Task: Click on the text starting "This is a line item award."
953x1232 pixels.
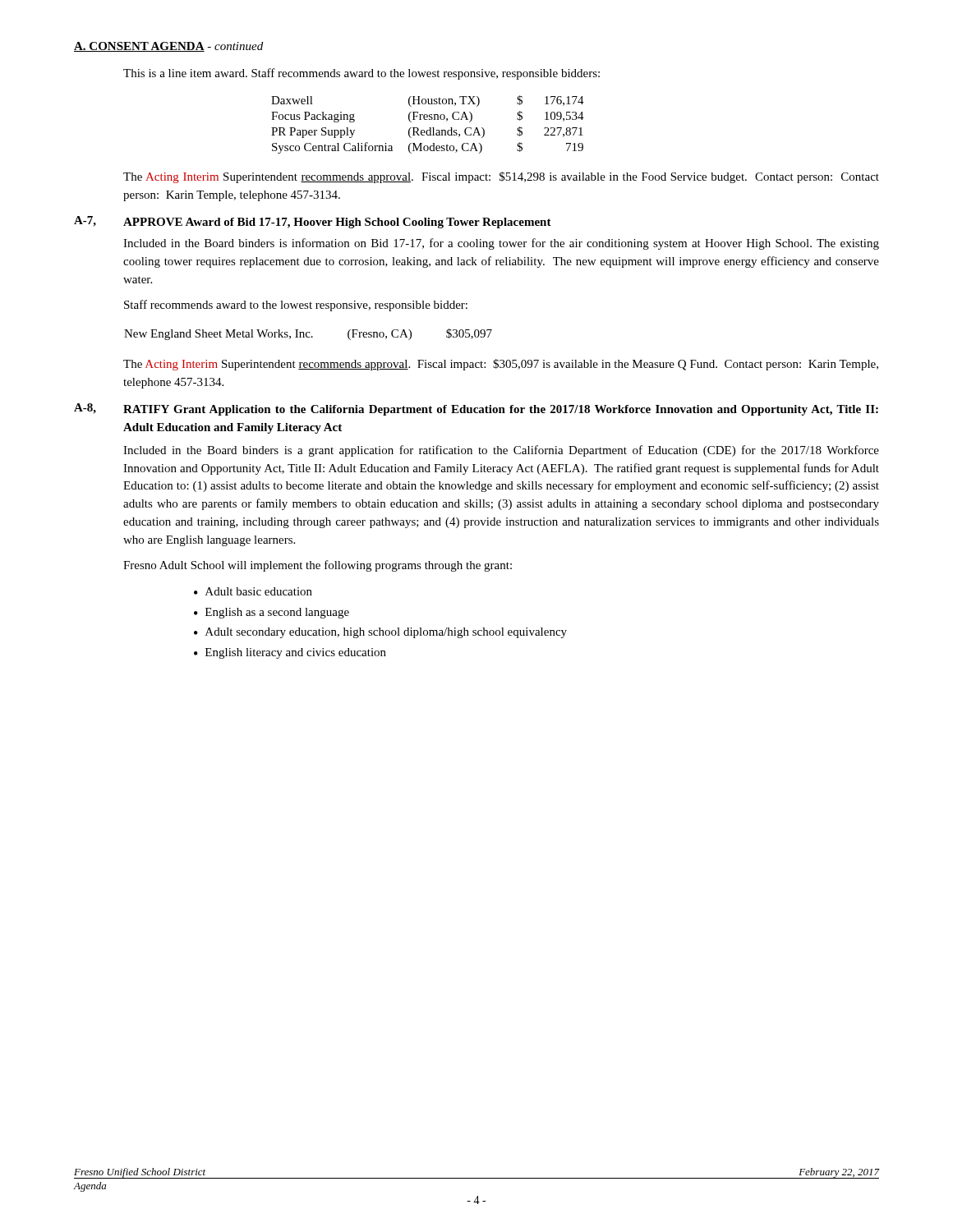Action: tap(362, 73)
